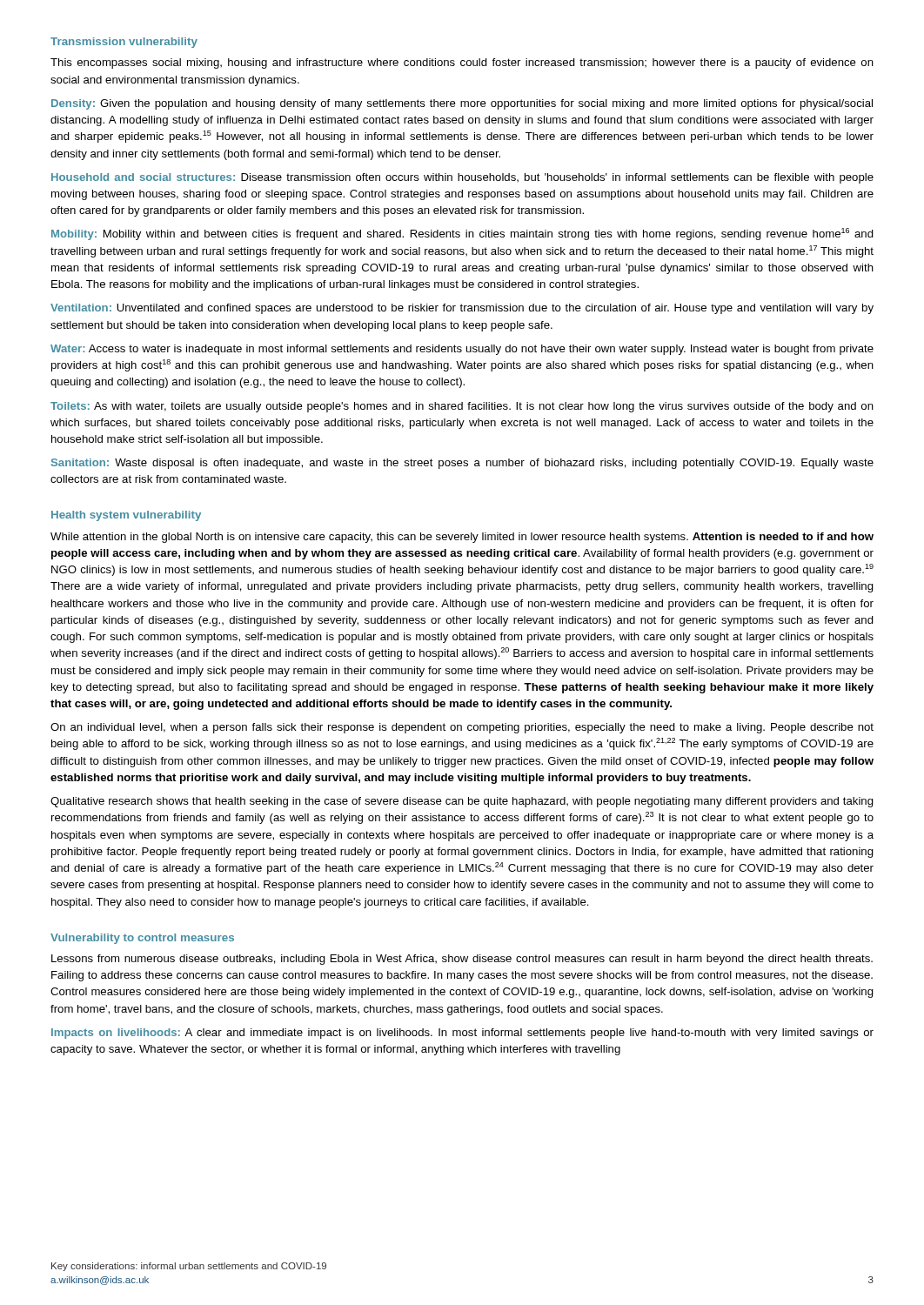
Task: Where is the passage that starts "Toilets: As with"?
Action: (462, 422)
